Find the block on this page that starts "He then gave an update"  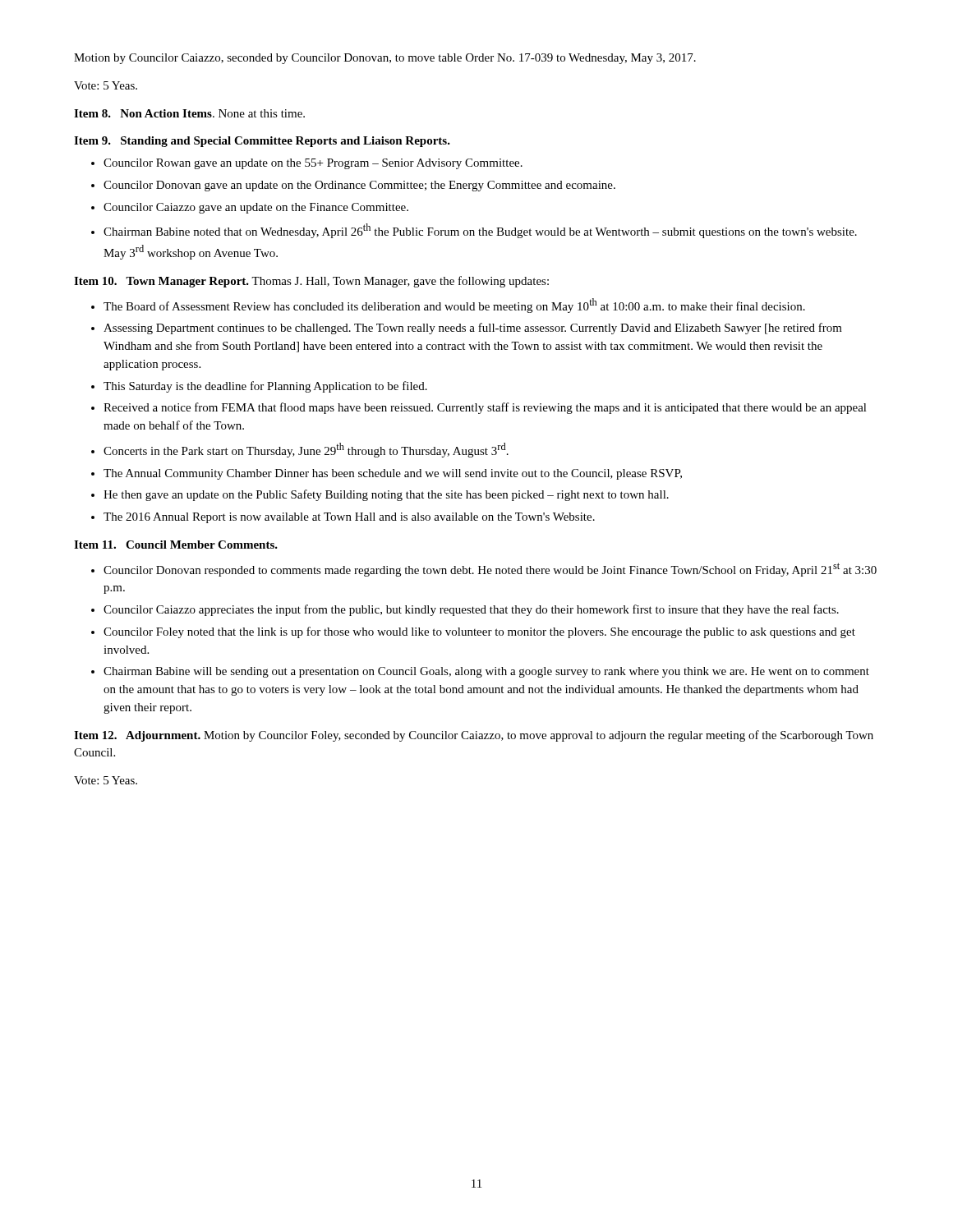[386, 495]
